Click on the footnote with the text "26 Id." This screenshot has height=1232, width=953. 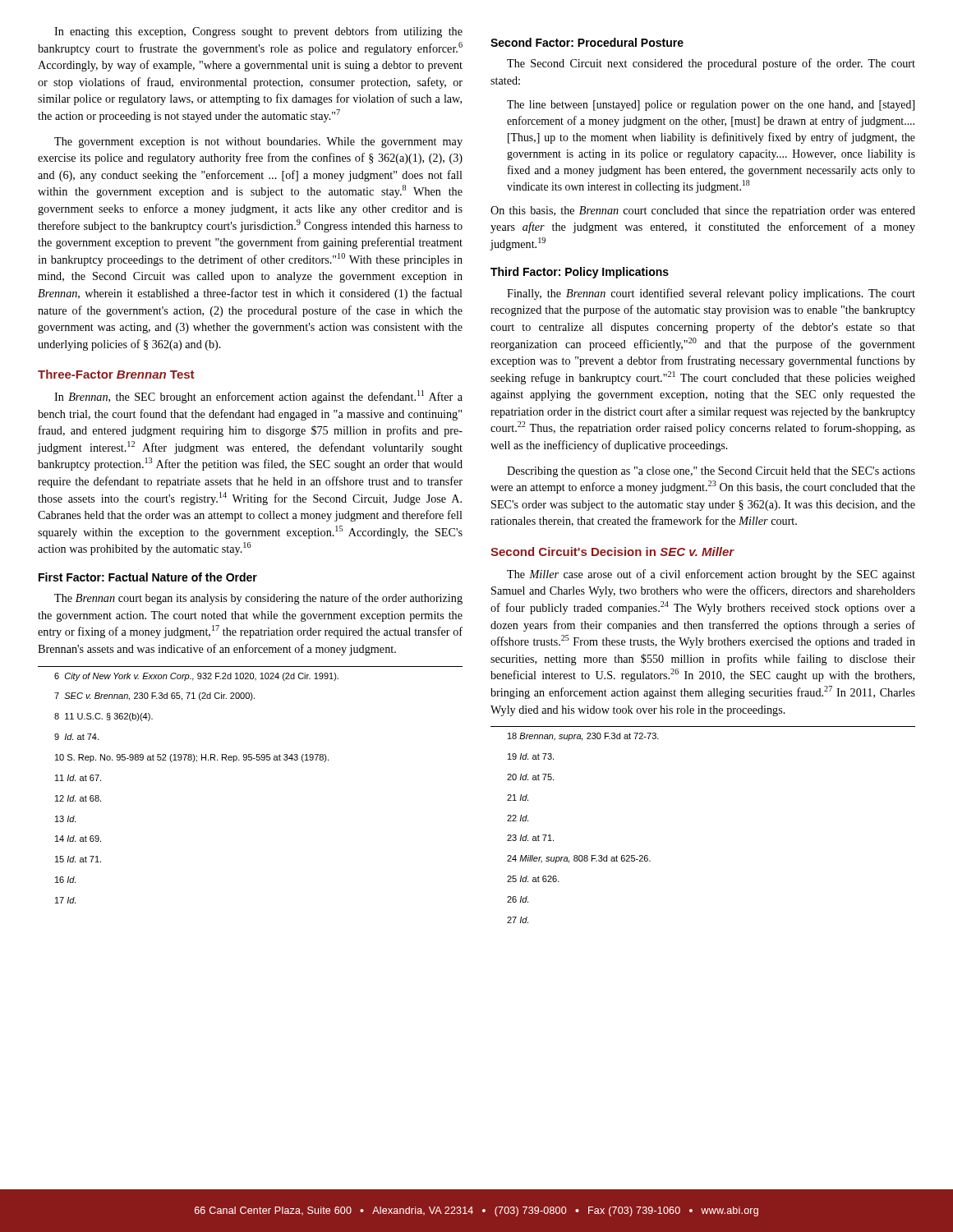tap(518, 899)
